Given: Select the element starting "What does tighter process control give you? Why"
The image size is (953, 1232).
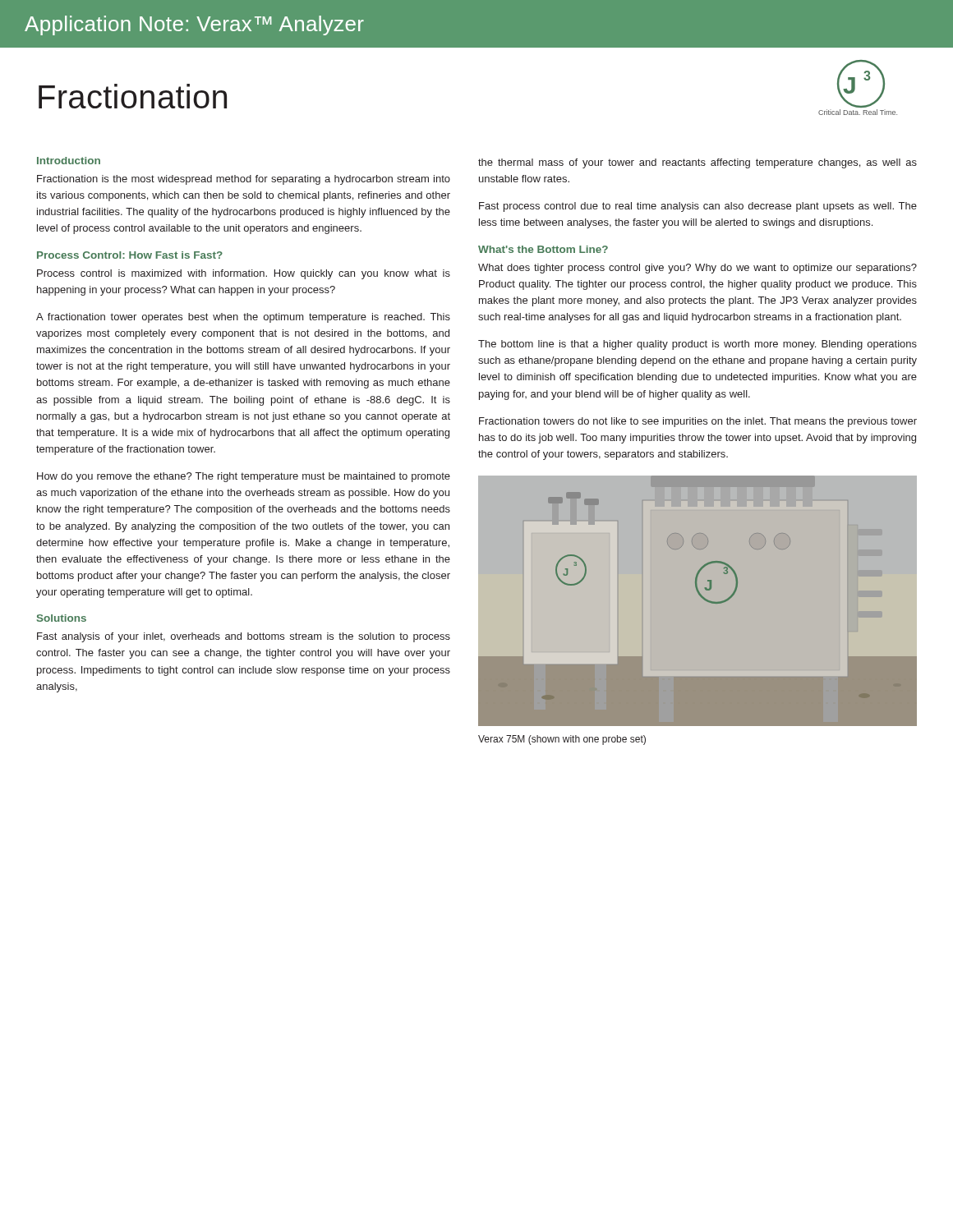Looking at the screenshot, I should (698, 292).
